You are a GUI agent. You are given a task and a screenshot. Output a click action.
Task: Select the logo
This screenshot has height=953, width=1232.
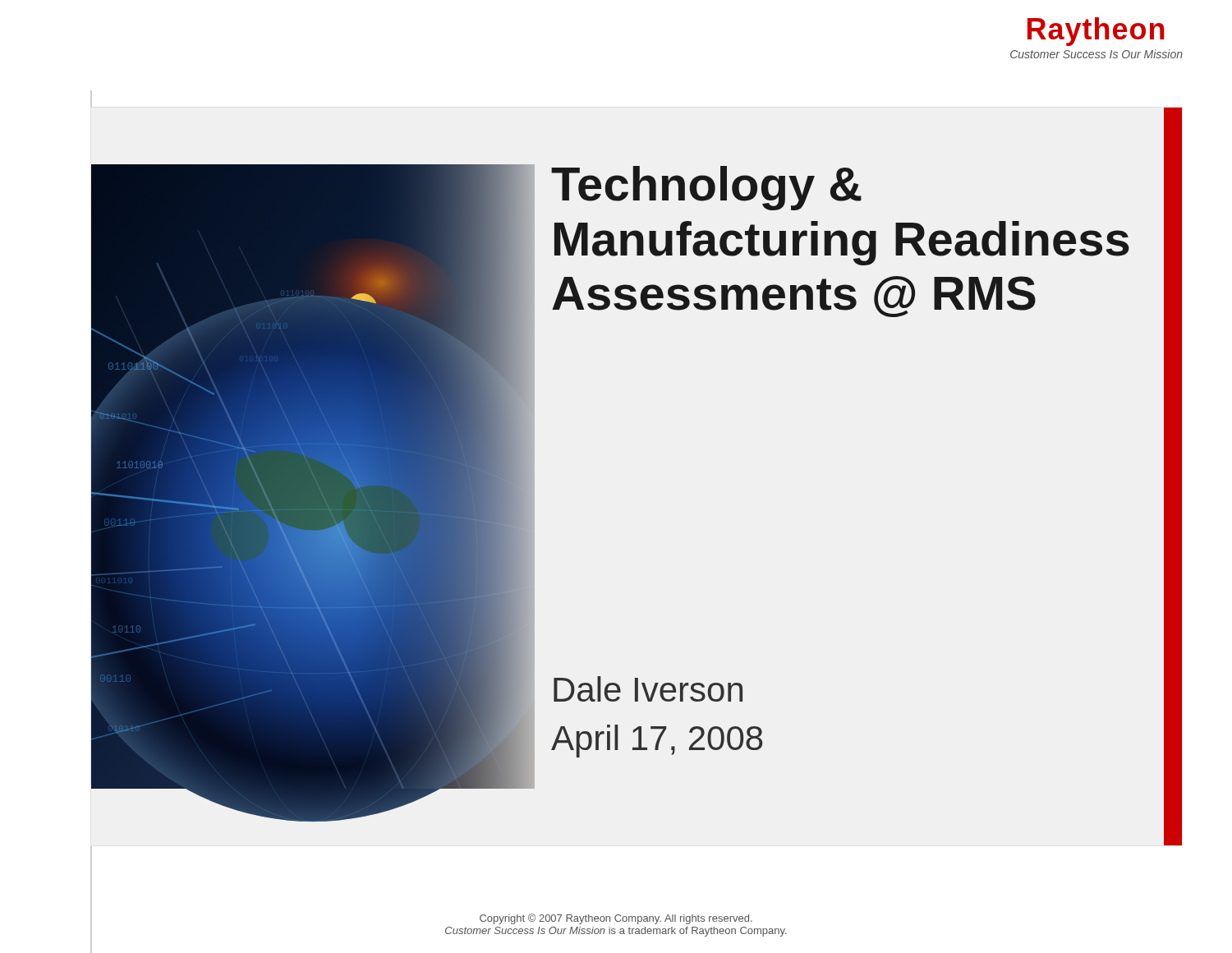pos(1096,38)
